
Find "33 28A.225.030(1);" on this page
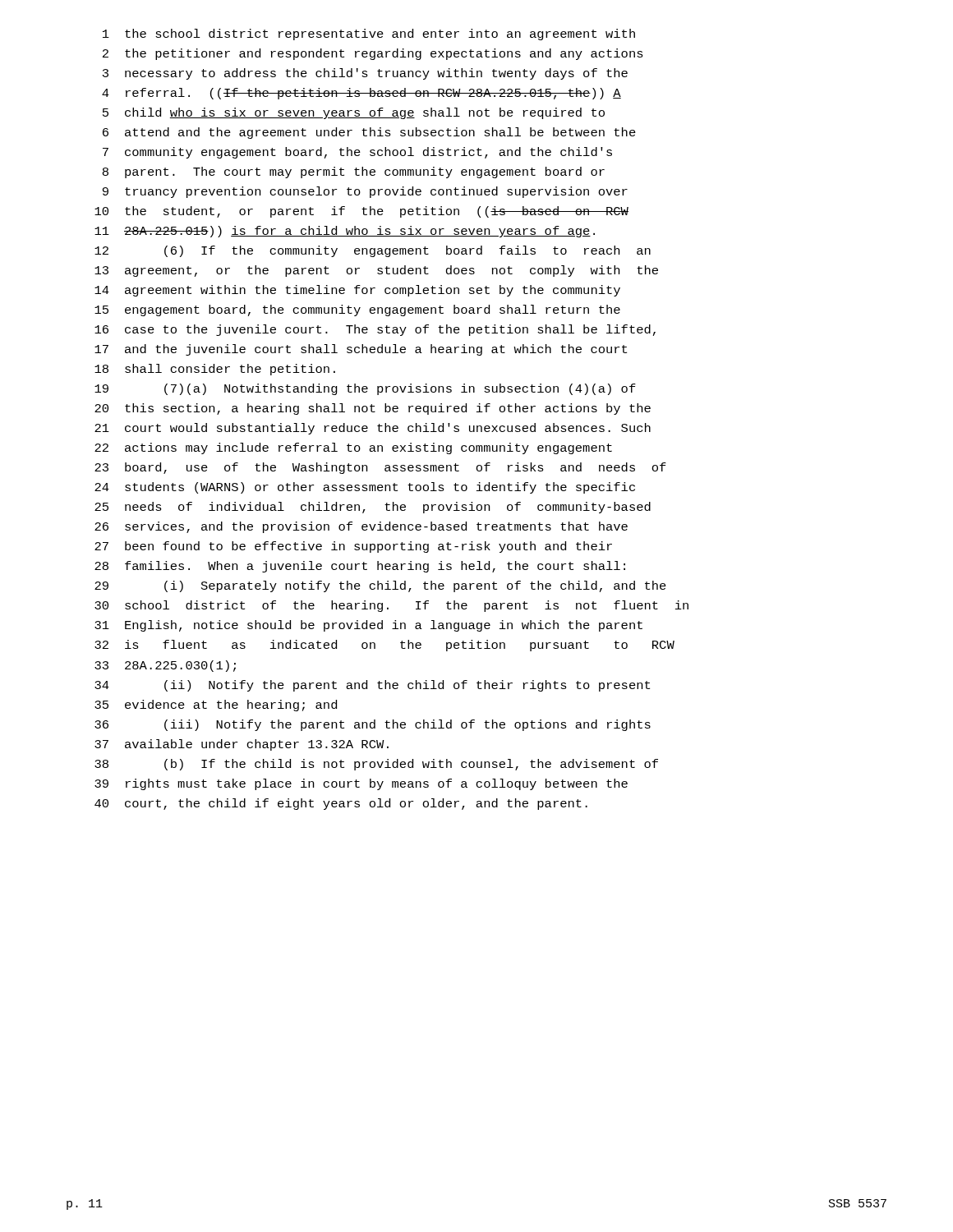pos(165,666)
